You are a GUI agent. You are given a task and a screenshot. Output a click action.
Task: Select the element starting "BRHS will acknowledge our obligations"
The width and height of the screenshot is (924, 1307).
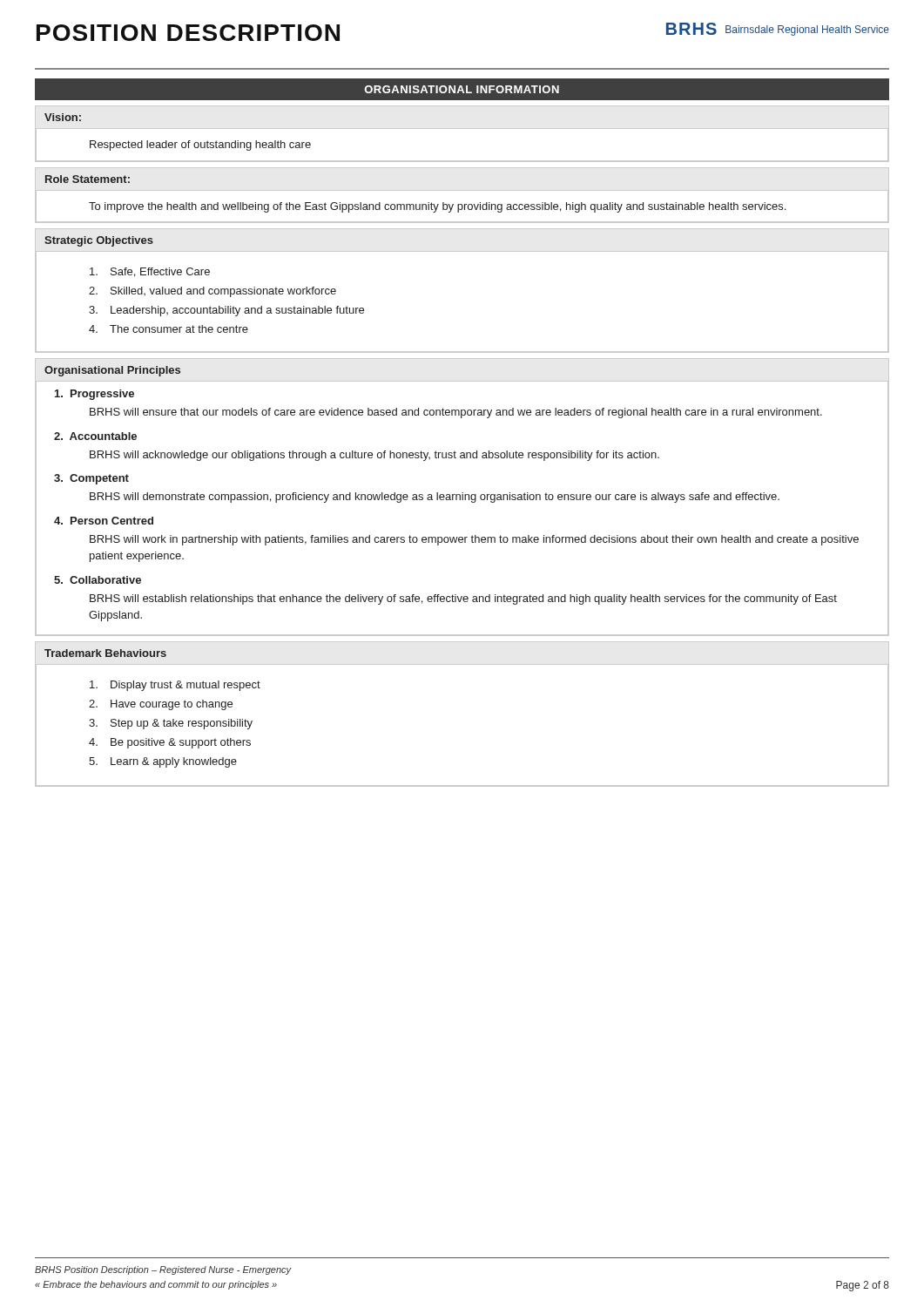(374, 454)
